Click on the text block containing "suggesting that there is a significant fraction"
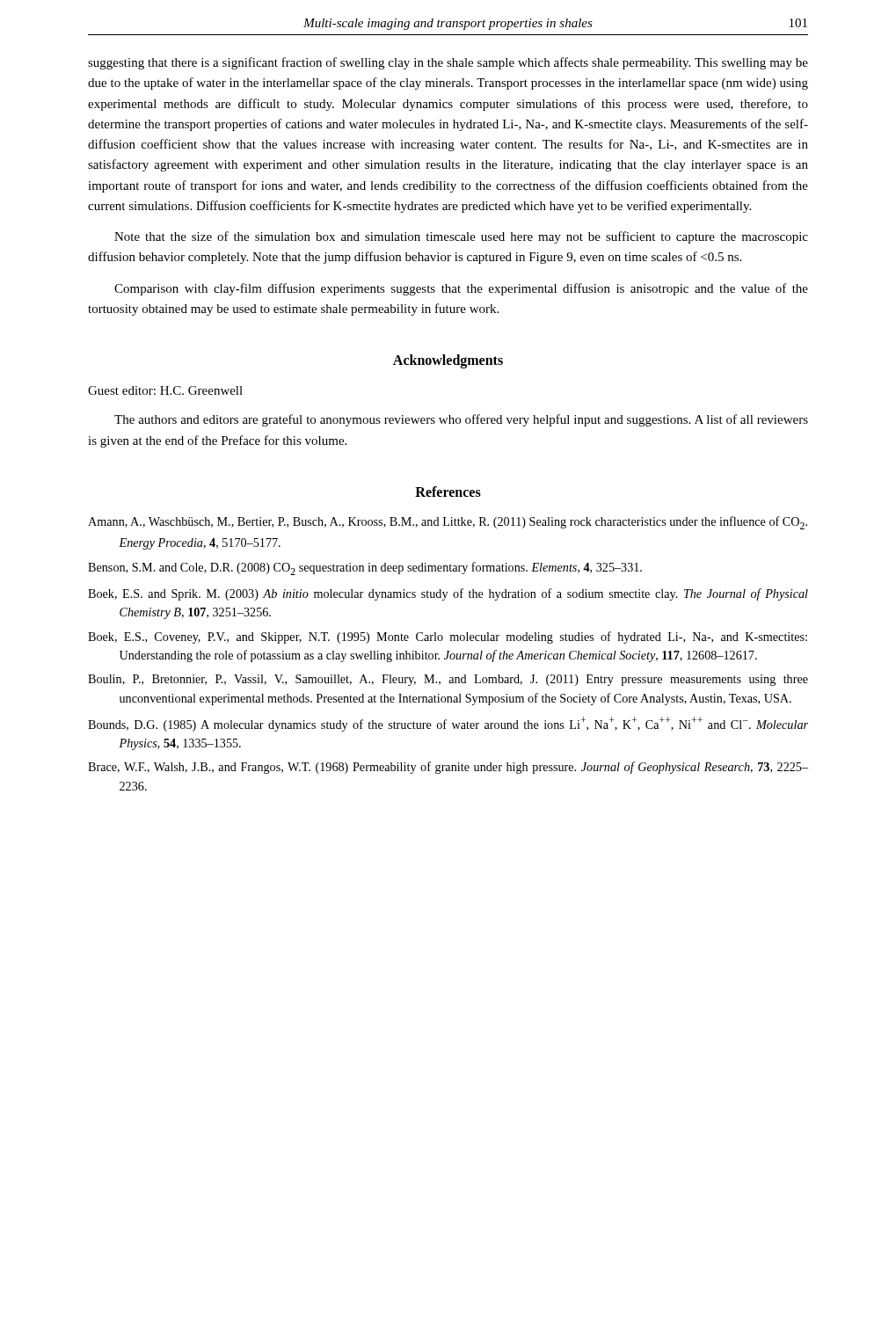Image resolution: width=896 pixels, height=1319 pixels. pyautogui.click(x=448, y=135)
